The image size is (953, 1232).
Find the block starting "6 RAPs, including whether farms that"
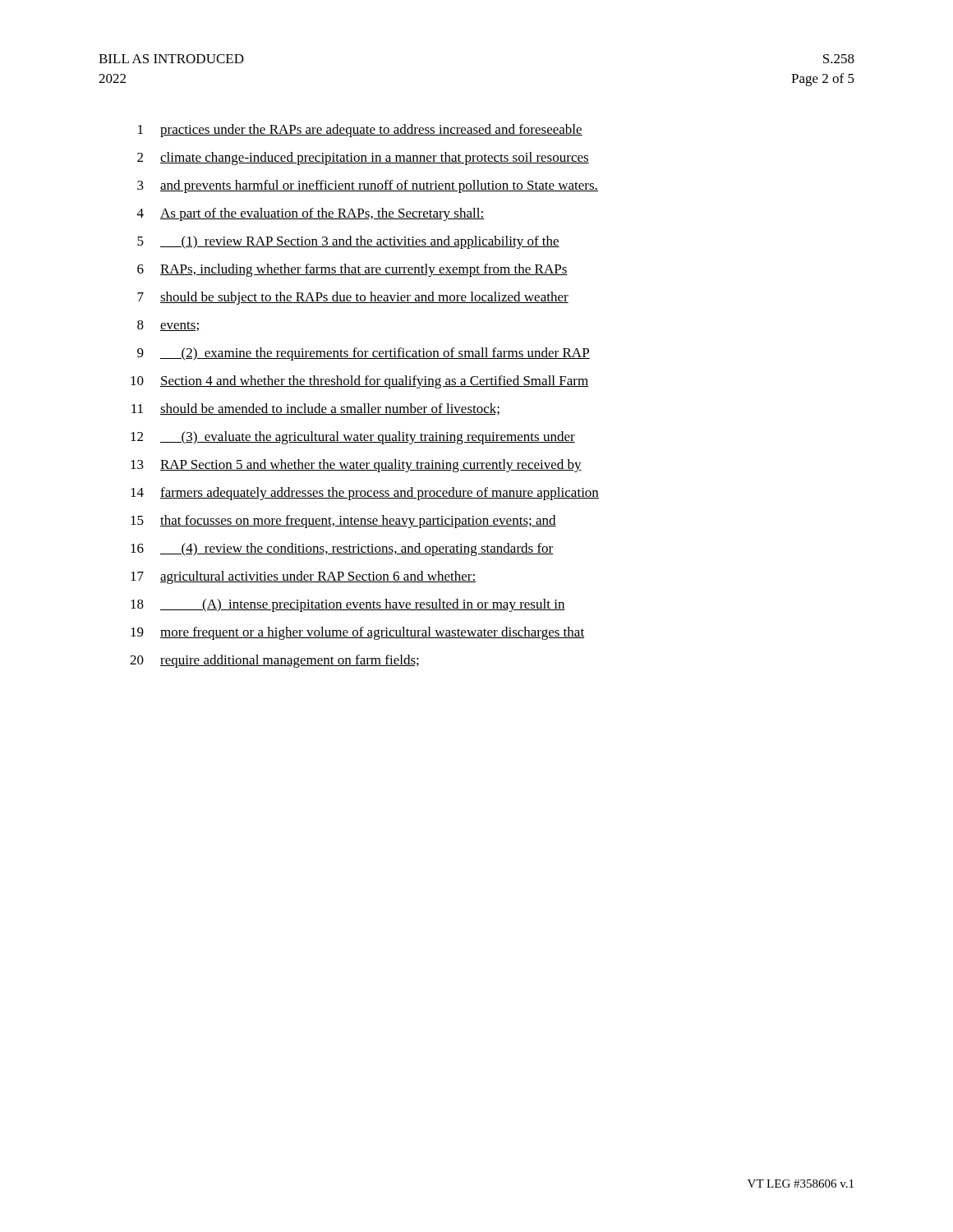click(333, 270)
